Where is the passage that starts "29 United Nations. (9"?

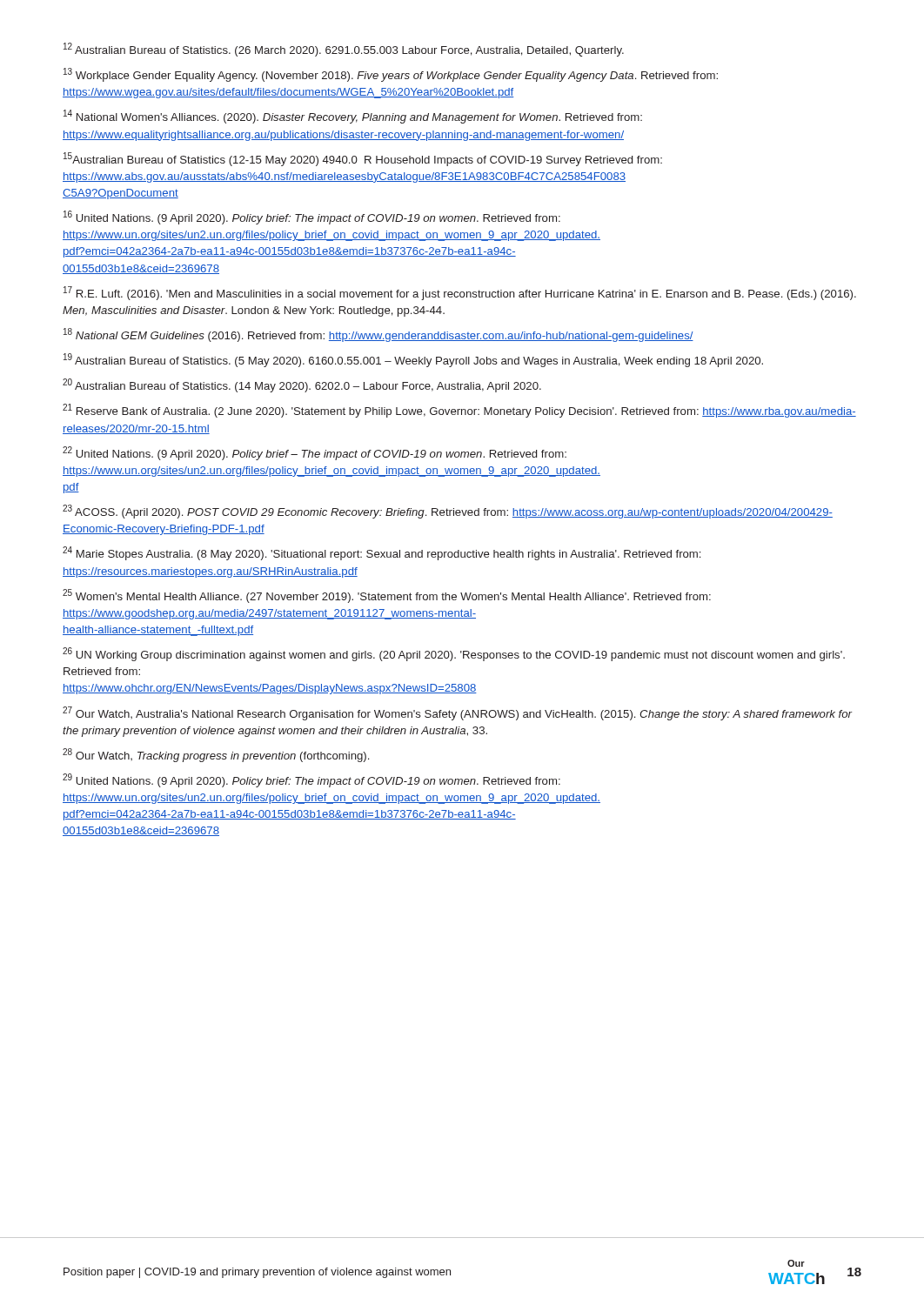click(x=331, y=805)
